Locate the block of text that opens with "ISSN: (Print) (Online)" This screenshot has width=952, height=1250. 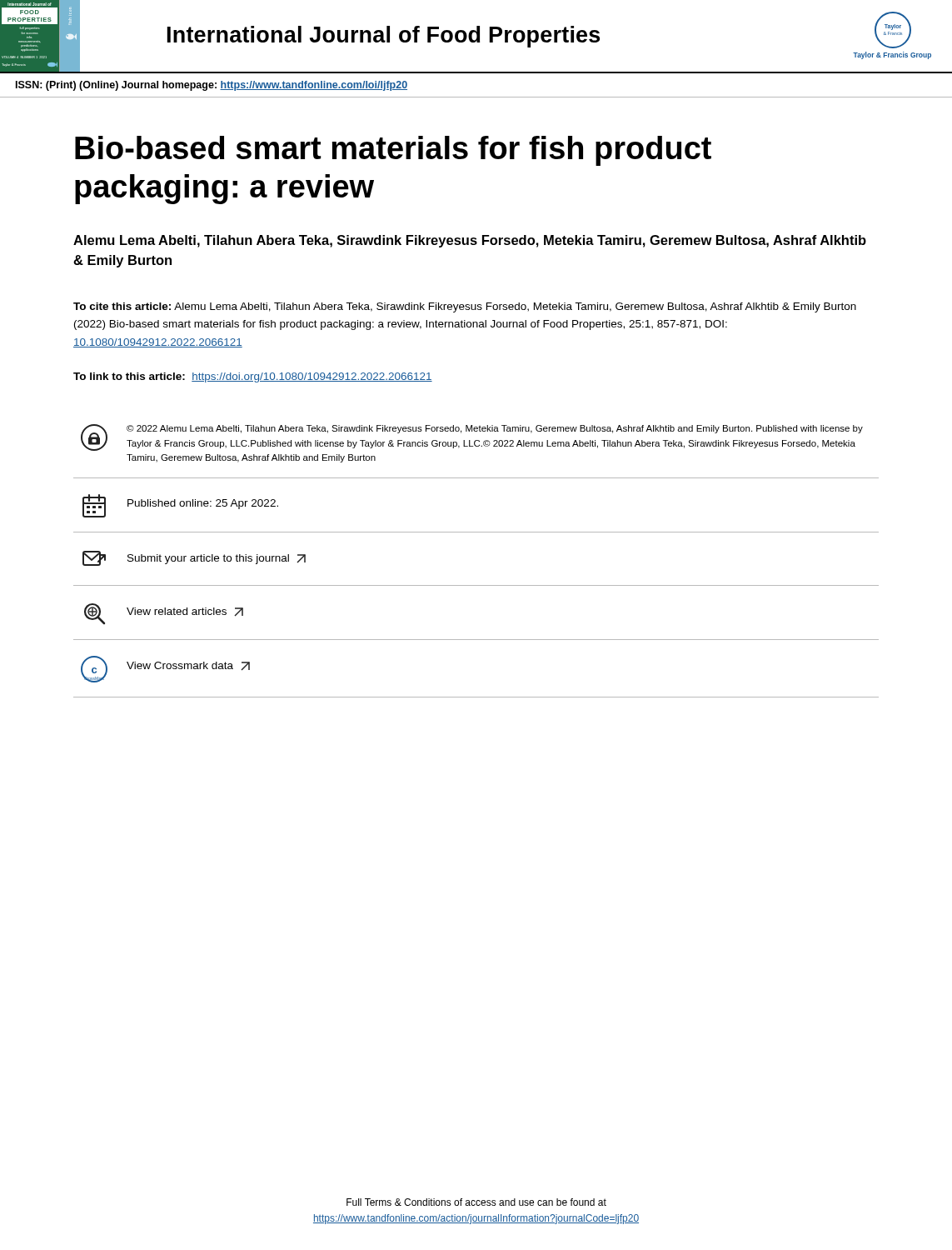pyautogui.click(x=211, y=85)
